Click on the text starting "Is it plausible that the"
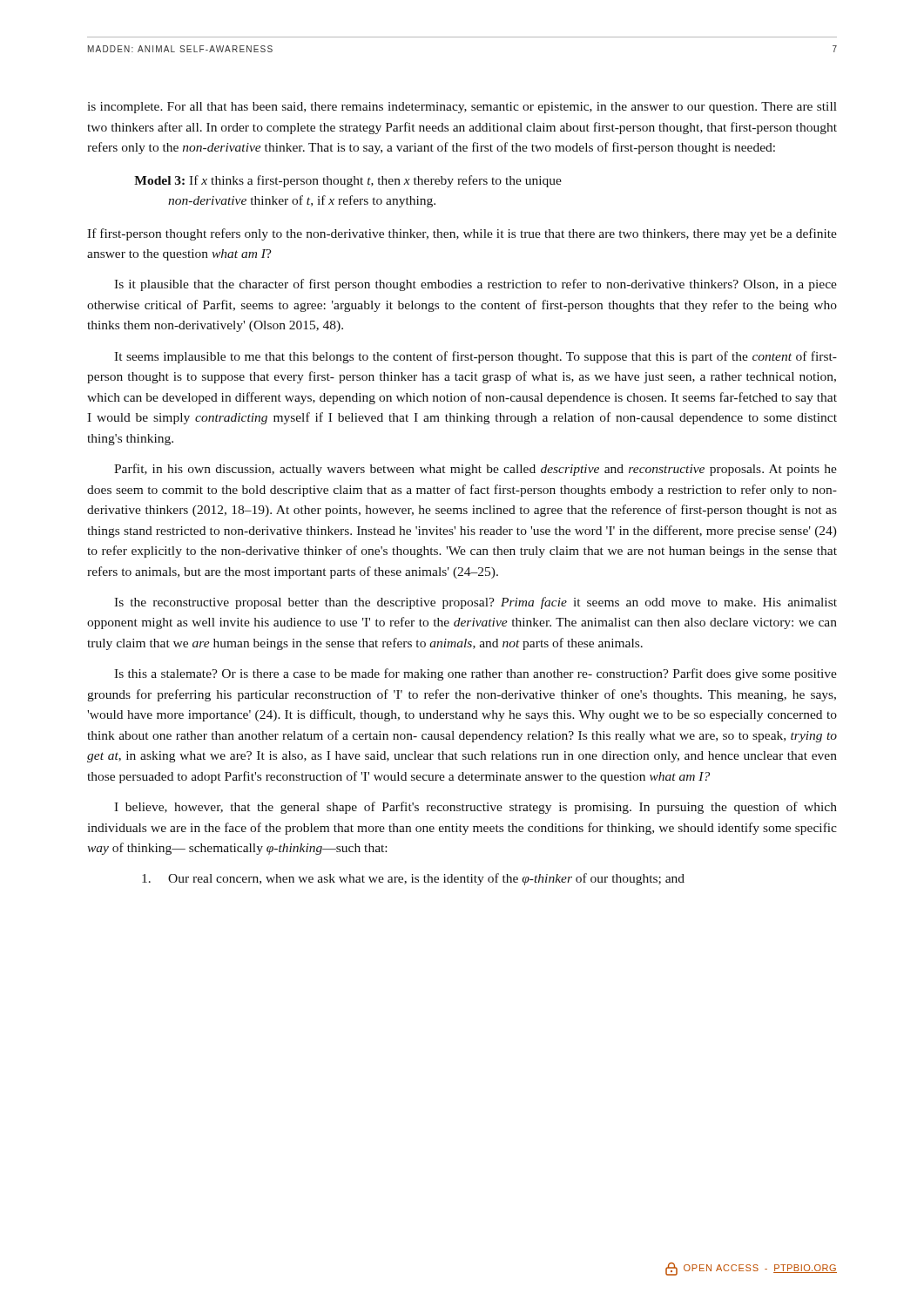Viewport: 924px width, 1307px height. [462, 305]
